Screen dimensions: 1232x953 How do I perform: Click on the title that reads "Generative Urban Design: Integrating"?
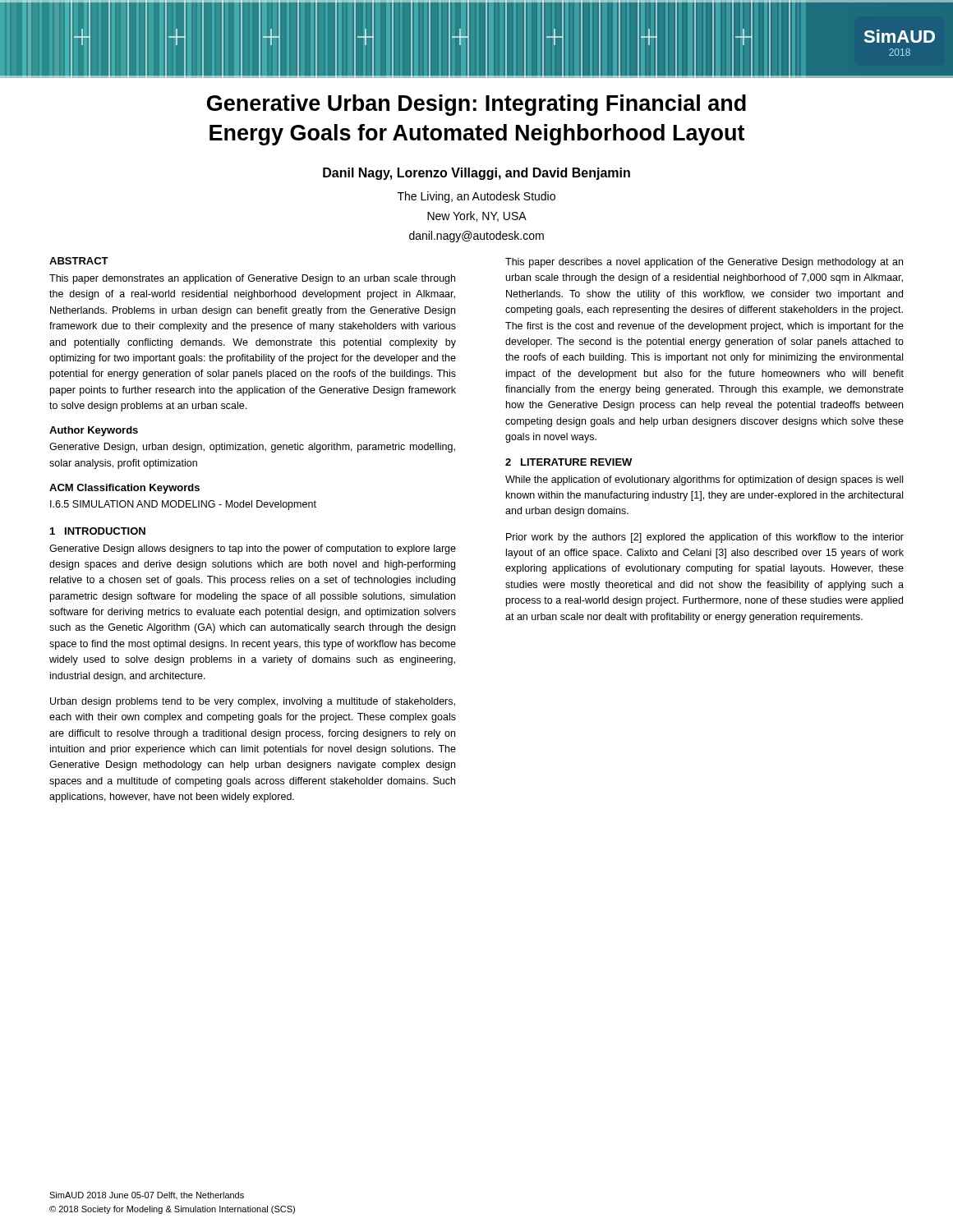476,119
